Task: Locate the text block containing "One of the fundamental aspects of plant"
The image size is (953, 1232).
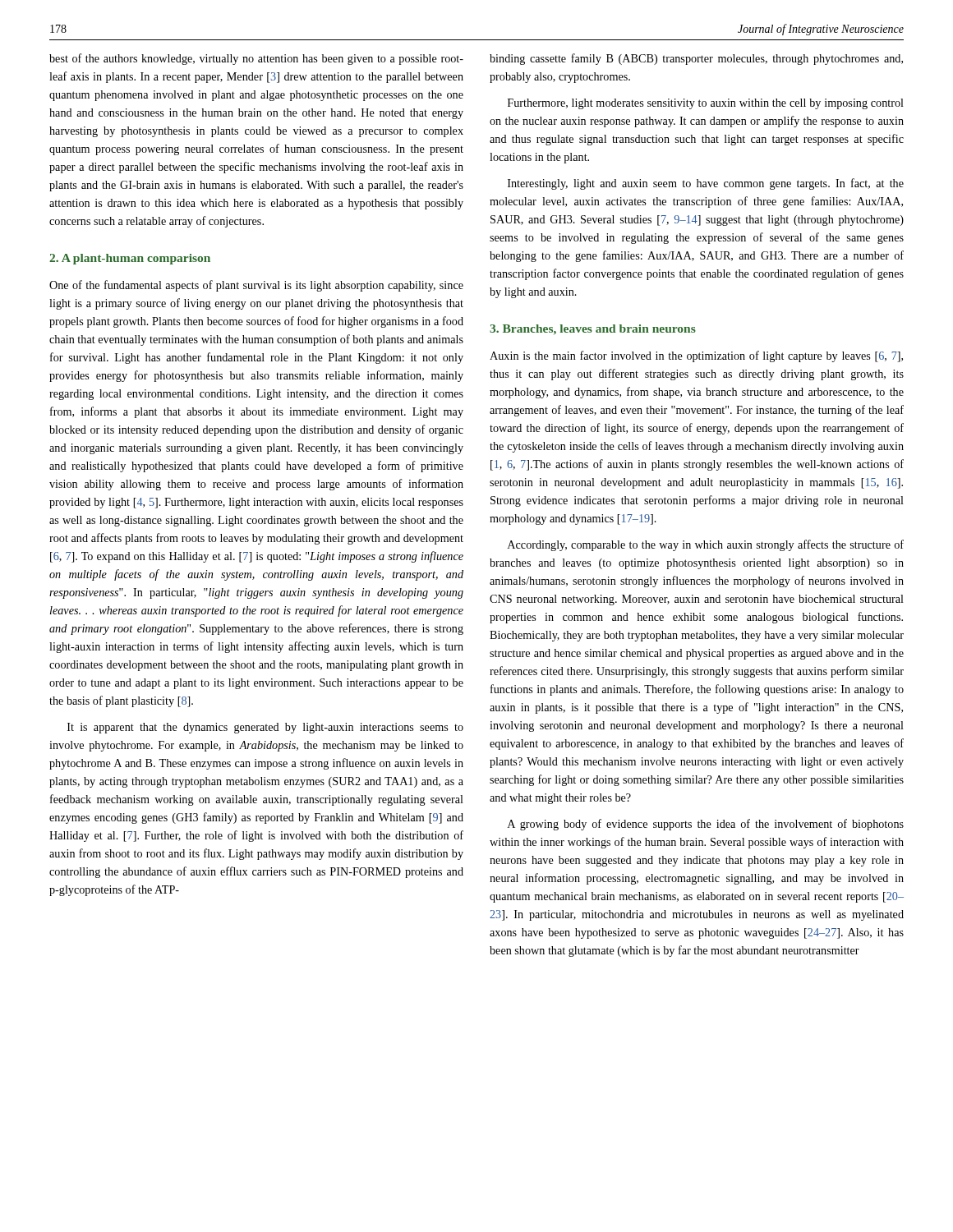Action: pyautogui.click(x=256, y=493)
